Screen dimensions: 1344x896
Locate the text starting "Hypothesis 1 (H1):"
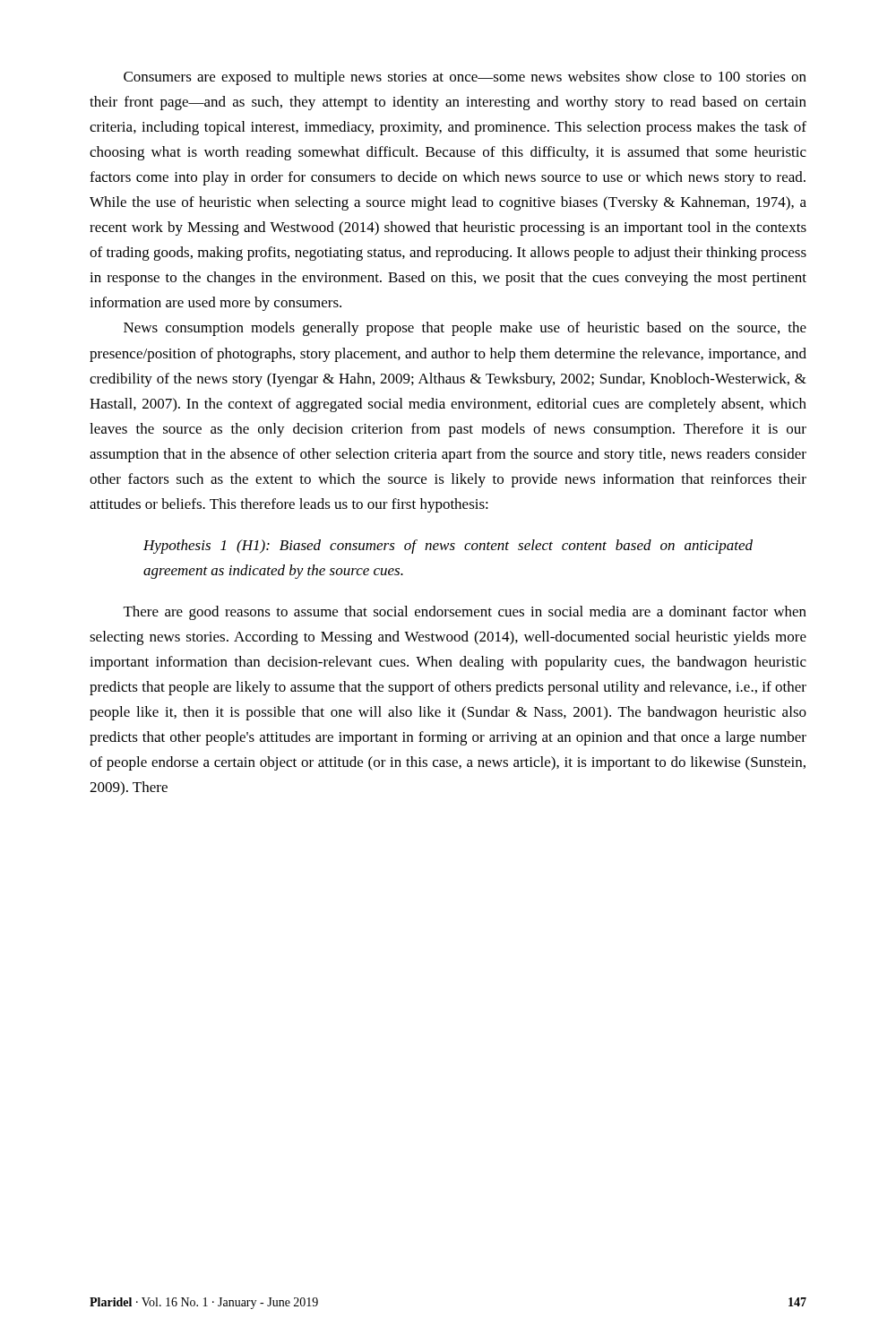coord(448,558)
